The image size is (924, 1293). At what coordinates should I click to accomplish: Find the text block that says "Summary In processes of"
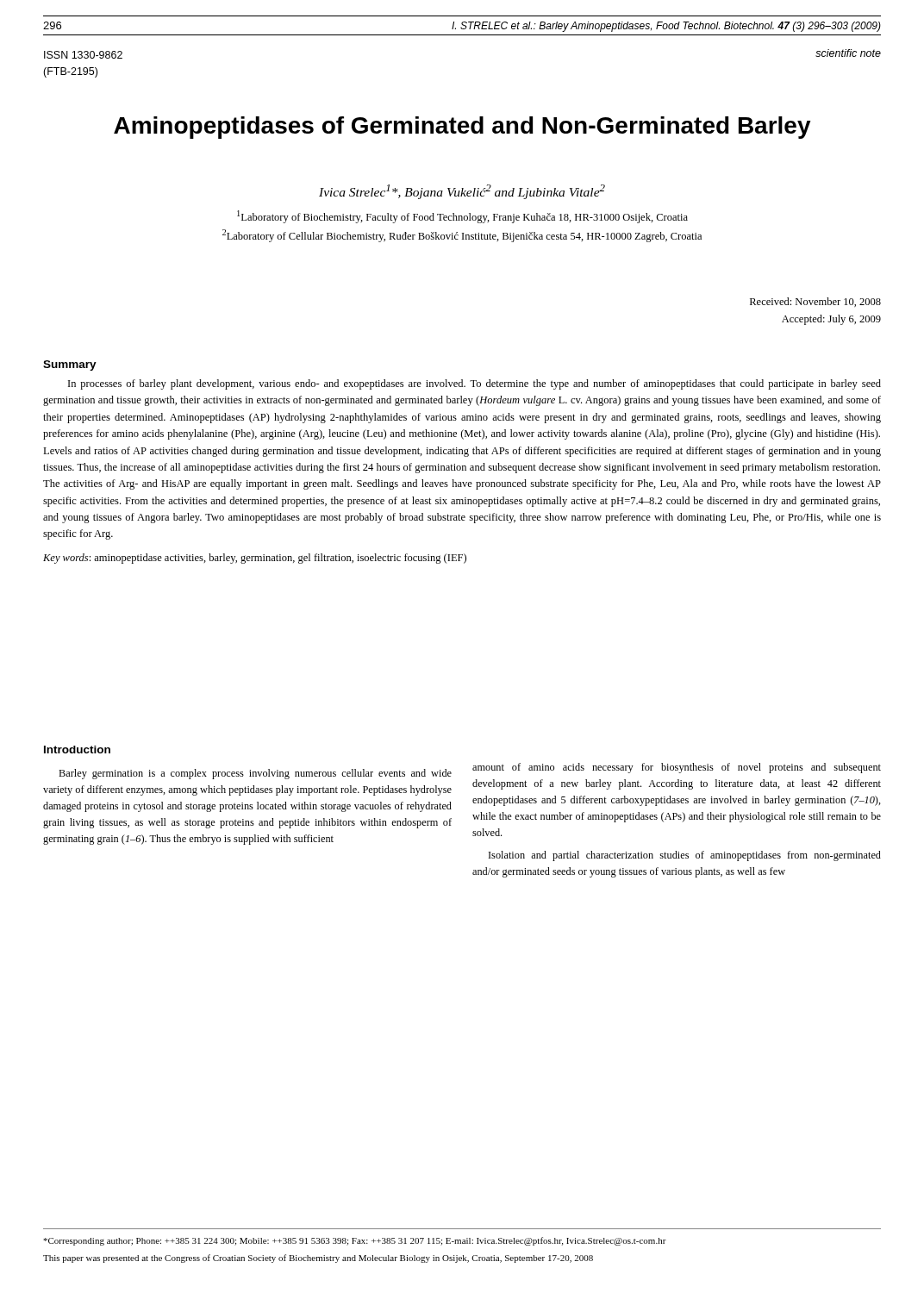pyautogui.click(x=462, y=462)
